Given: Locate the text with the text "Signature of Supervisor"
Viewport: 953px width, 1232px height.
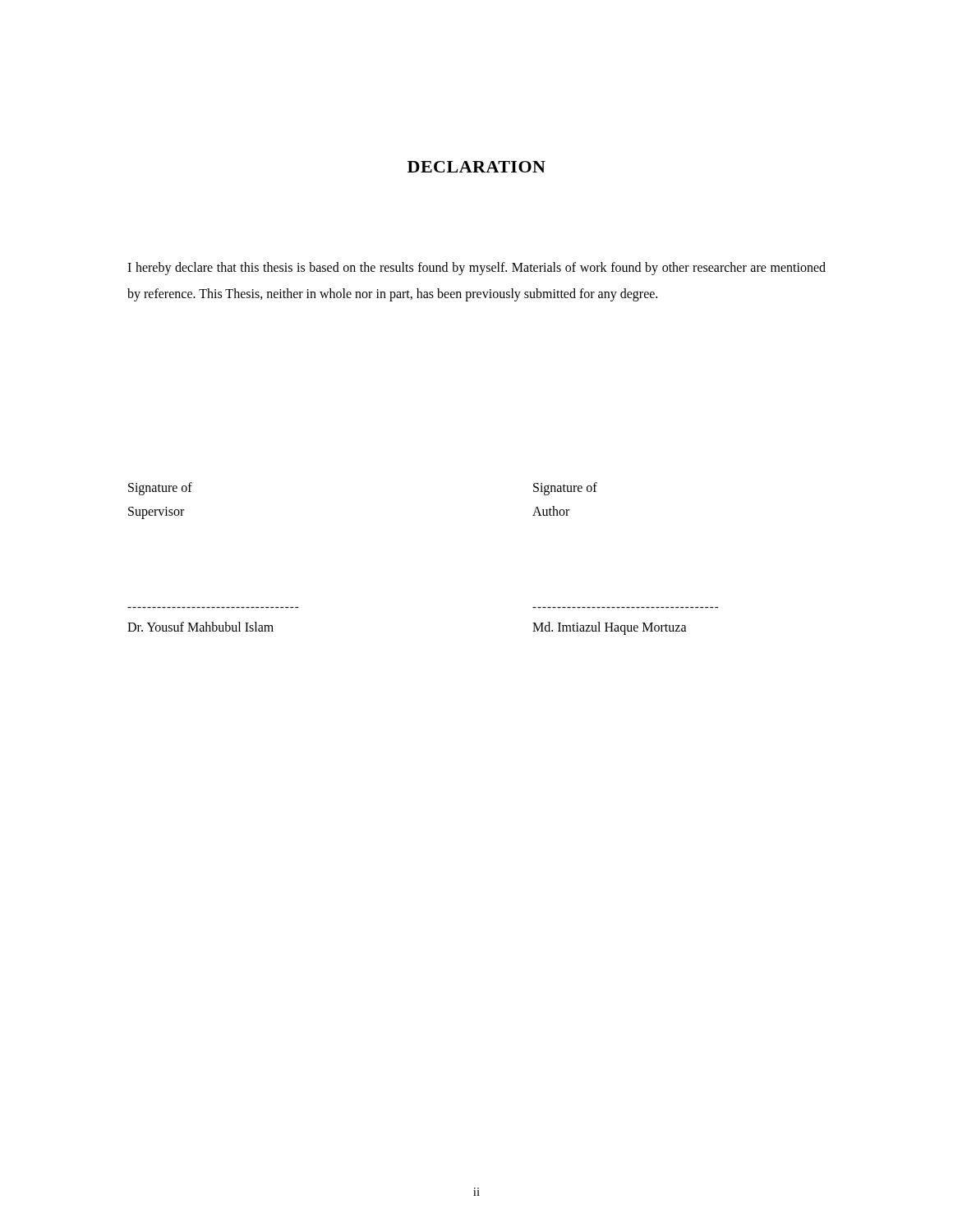Looking at the screenshot, I should pyautogui.click(x=160, y=499).
